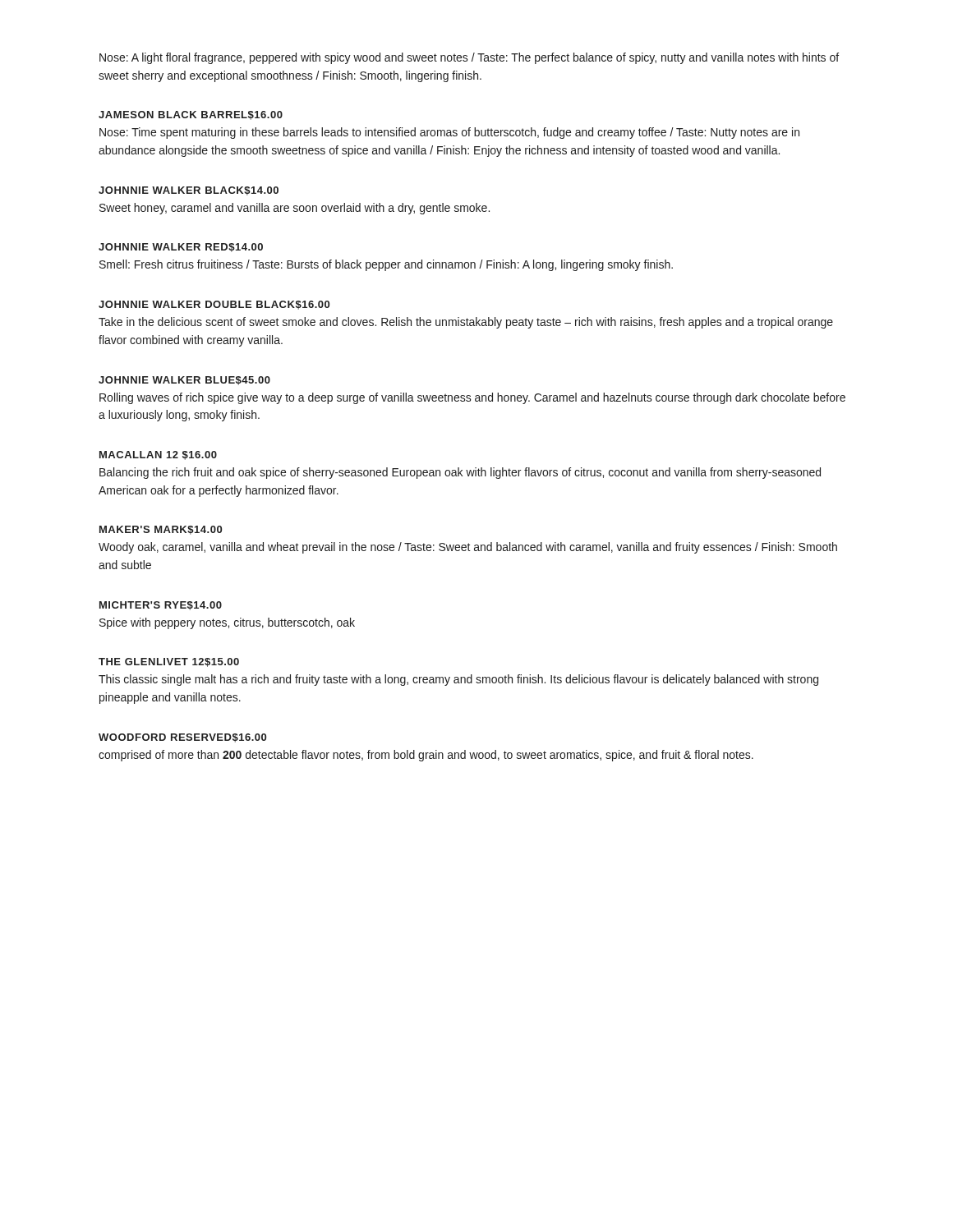Click on the section header with the text "JOHNNIE WALKER BLACK$14.00"

click(x=189, y=190)
